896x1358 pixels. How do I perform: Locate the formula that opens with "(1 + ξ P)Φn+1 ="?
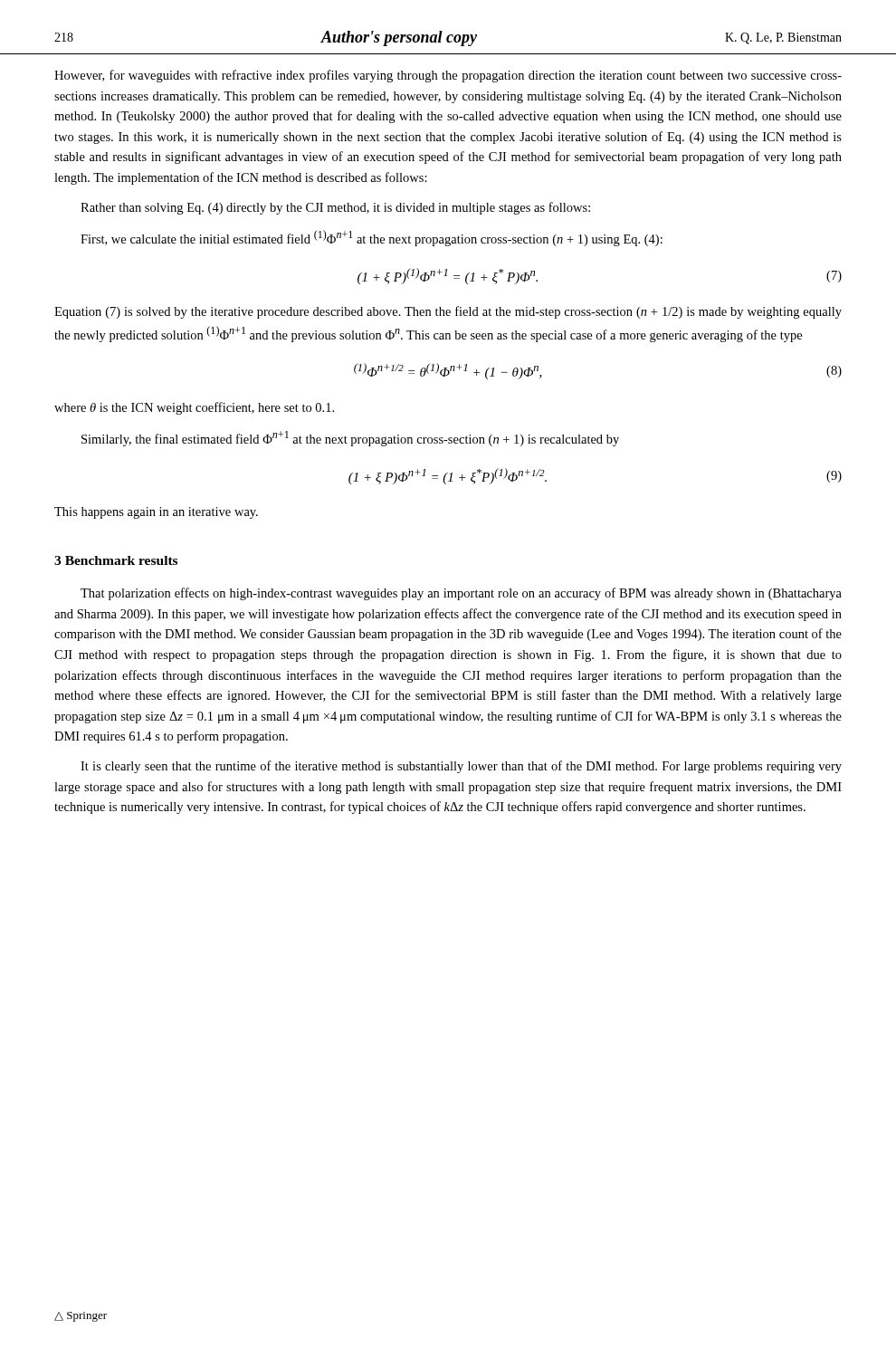pos(446,475)
